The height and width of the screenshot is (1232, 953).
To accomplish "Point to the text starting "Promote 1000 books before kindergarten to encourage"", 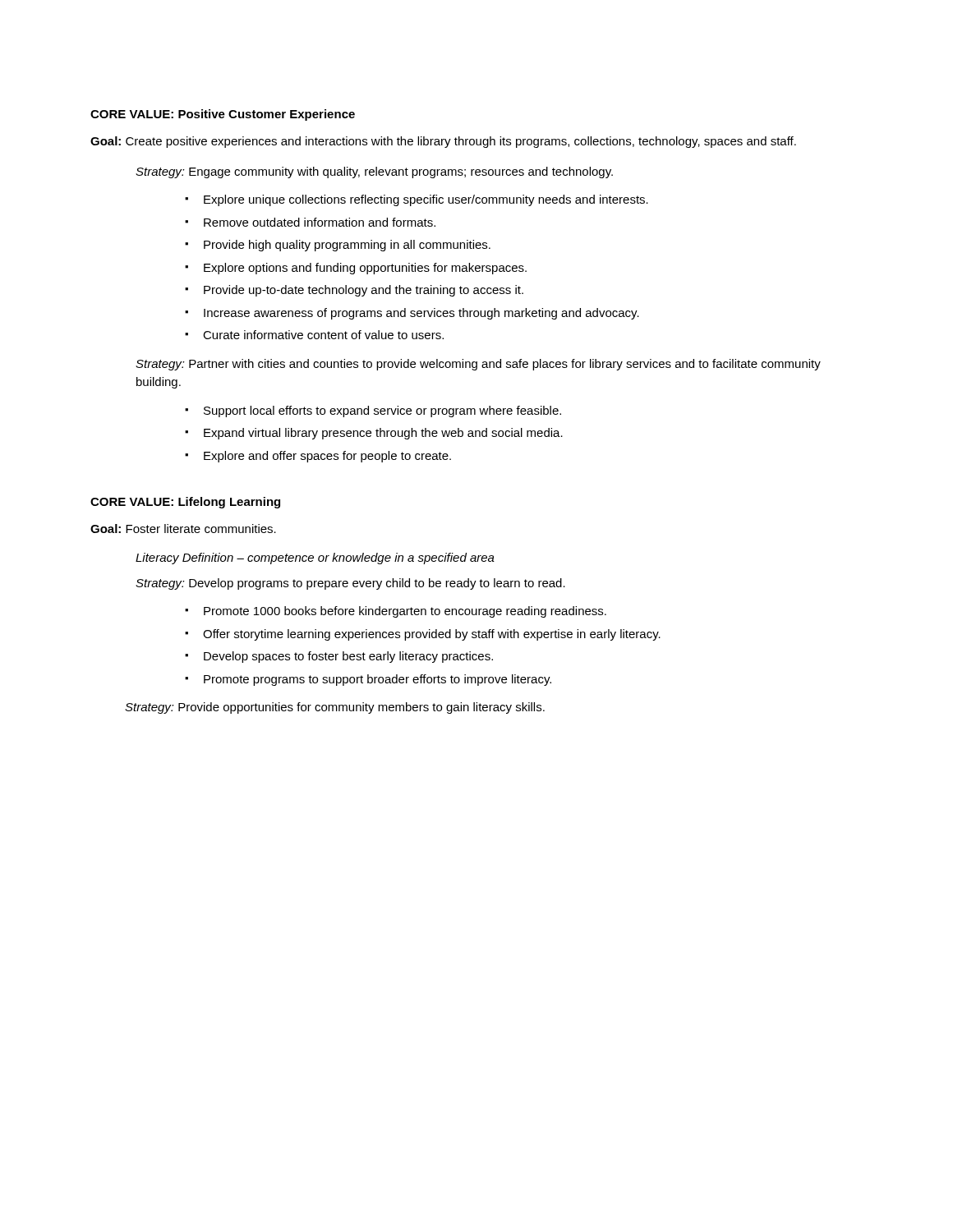I will pyautogui.click(x=405, y=611).
